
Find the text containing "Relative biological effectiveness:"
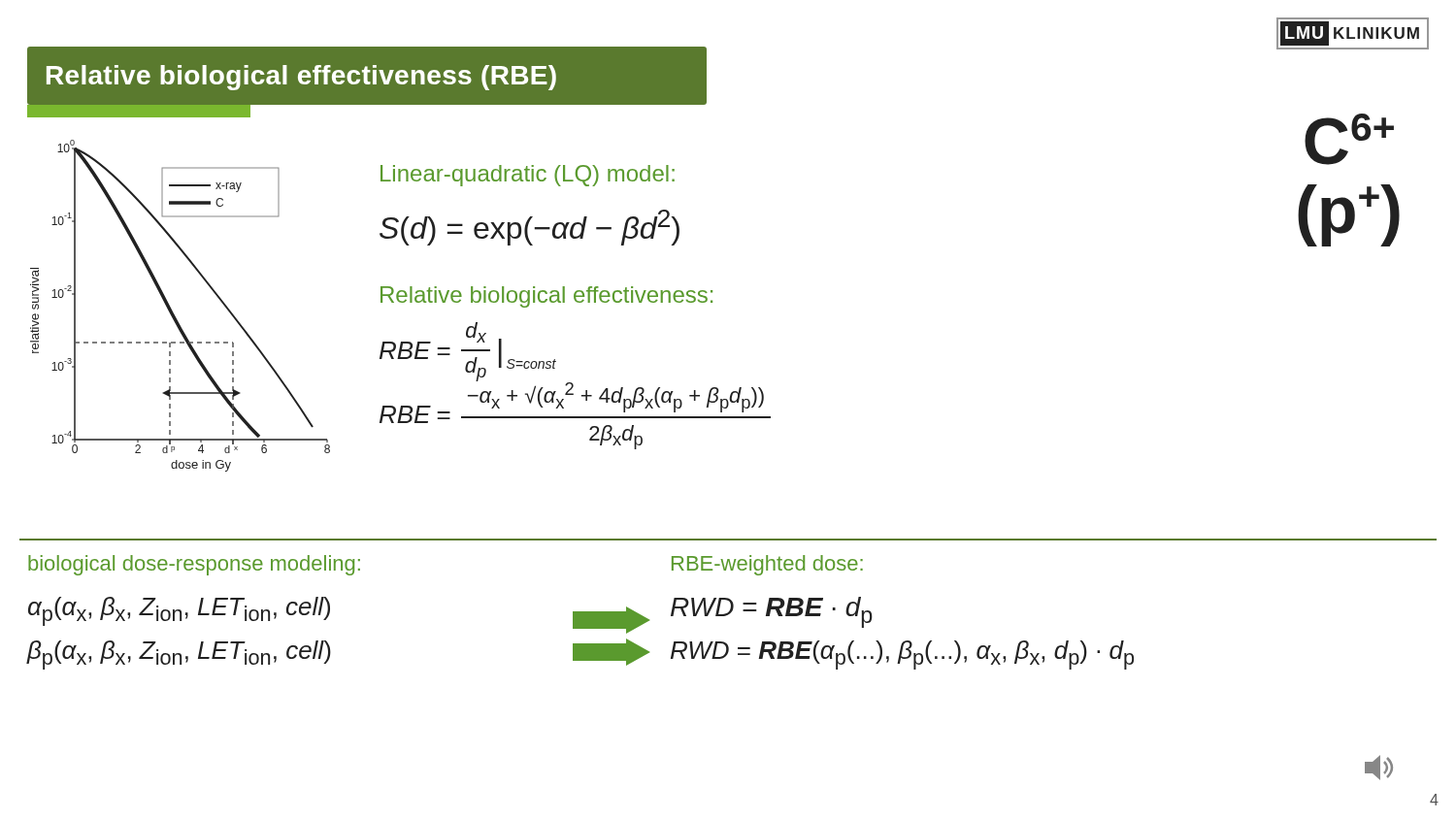[x=547, y=295]
